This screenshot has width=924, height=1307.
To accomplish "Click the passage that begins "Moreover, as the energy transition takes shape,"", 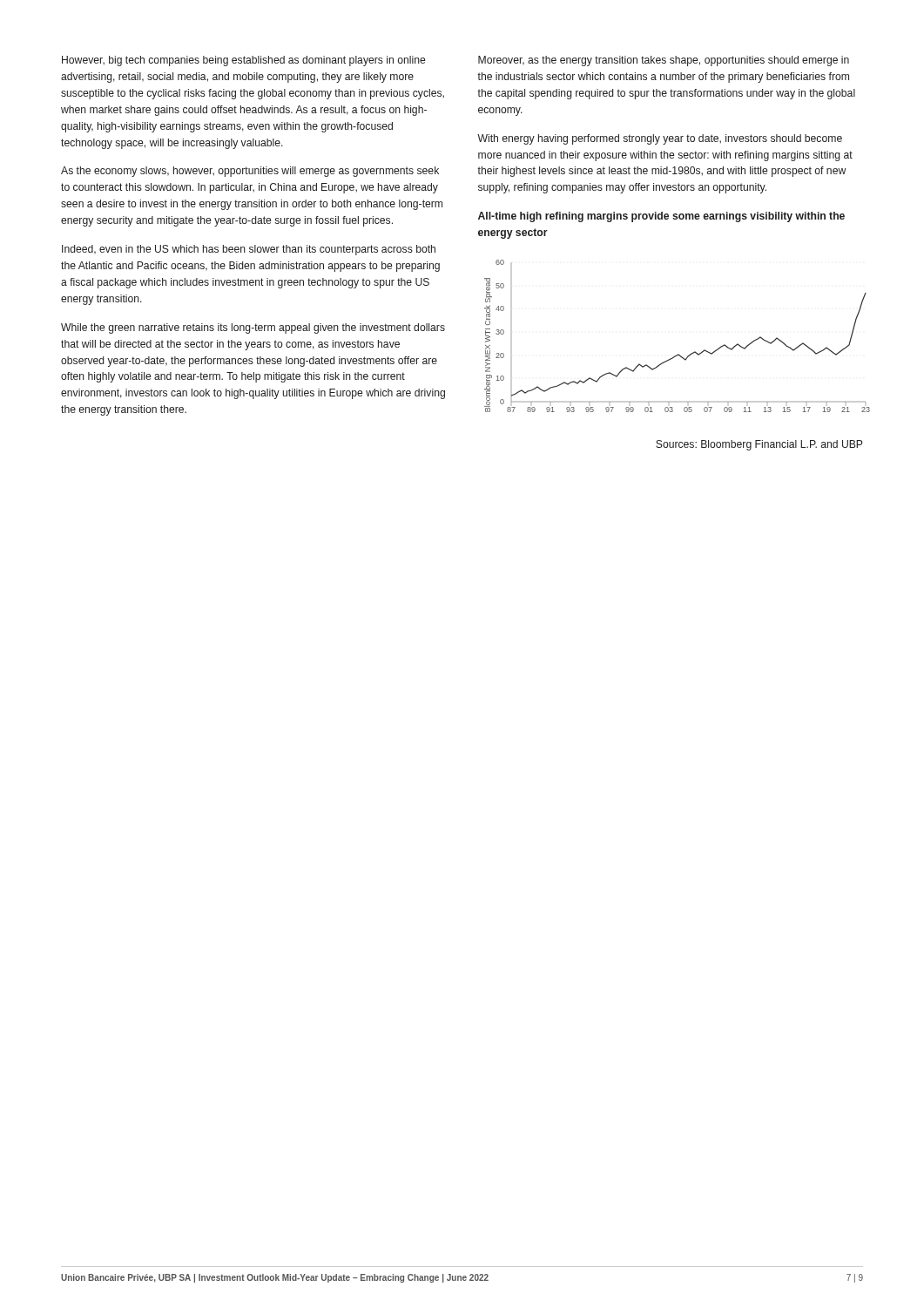I will point(670,85).
